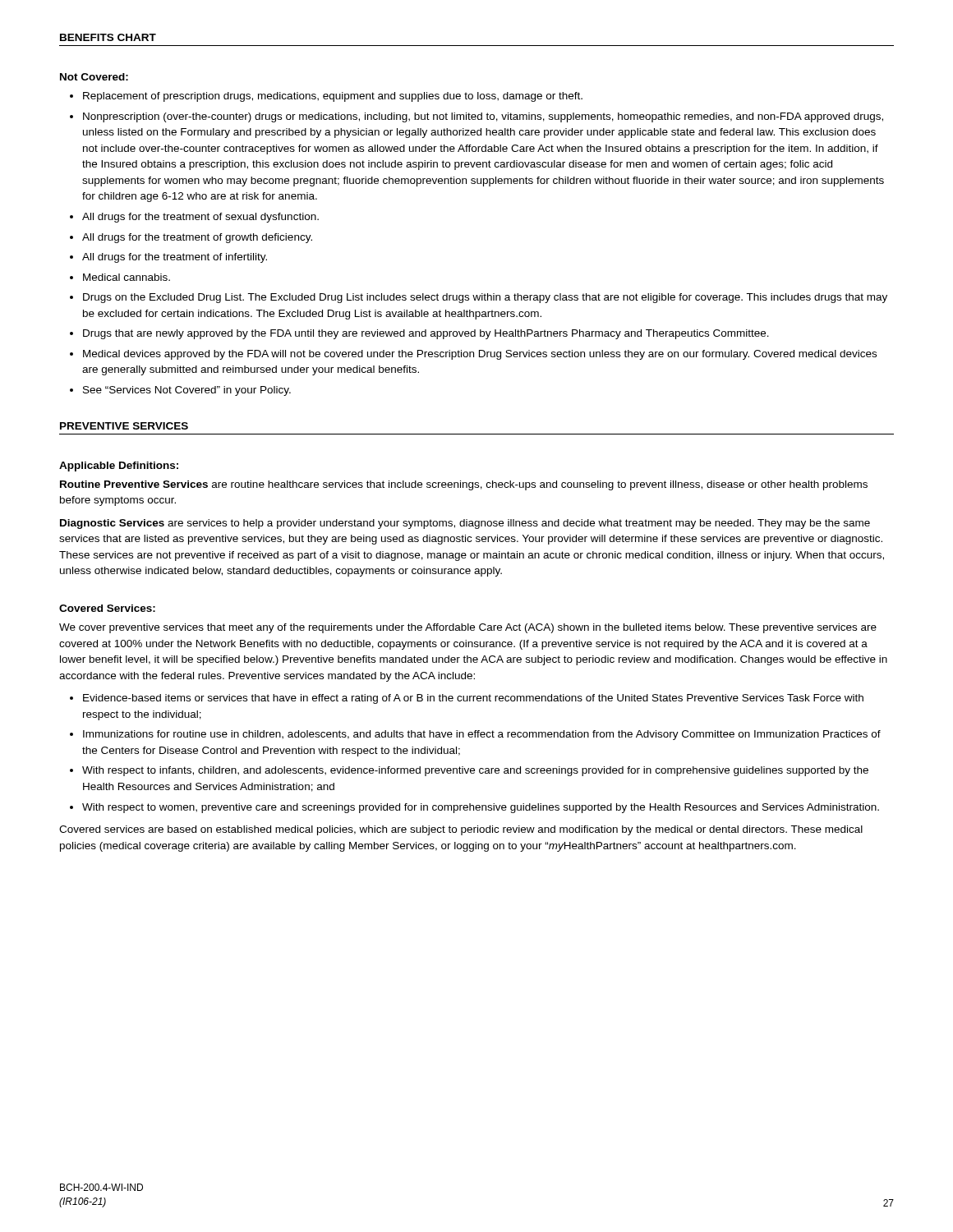
Task: Select the section header with the text "Not Covered:"
Action: 94,77
